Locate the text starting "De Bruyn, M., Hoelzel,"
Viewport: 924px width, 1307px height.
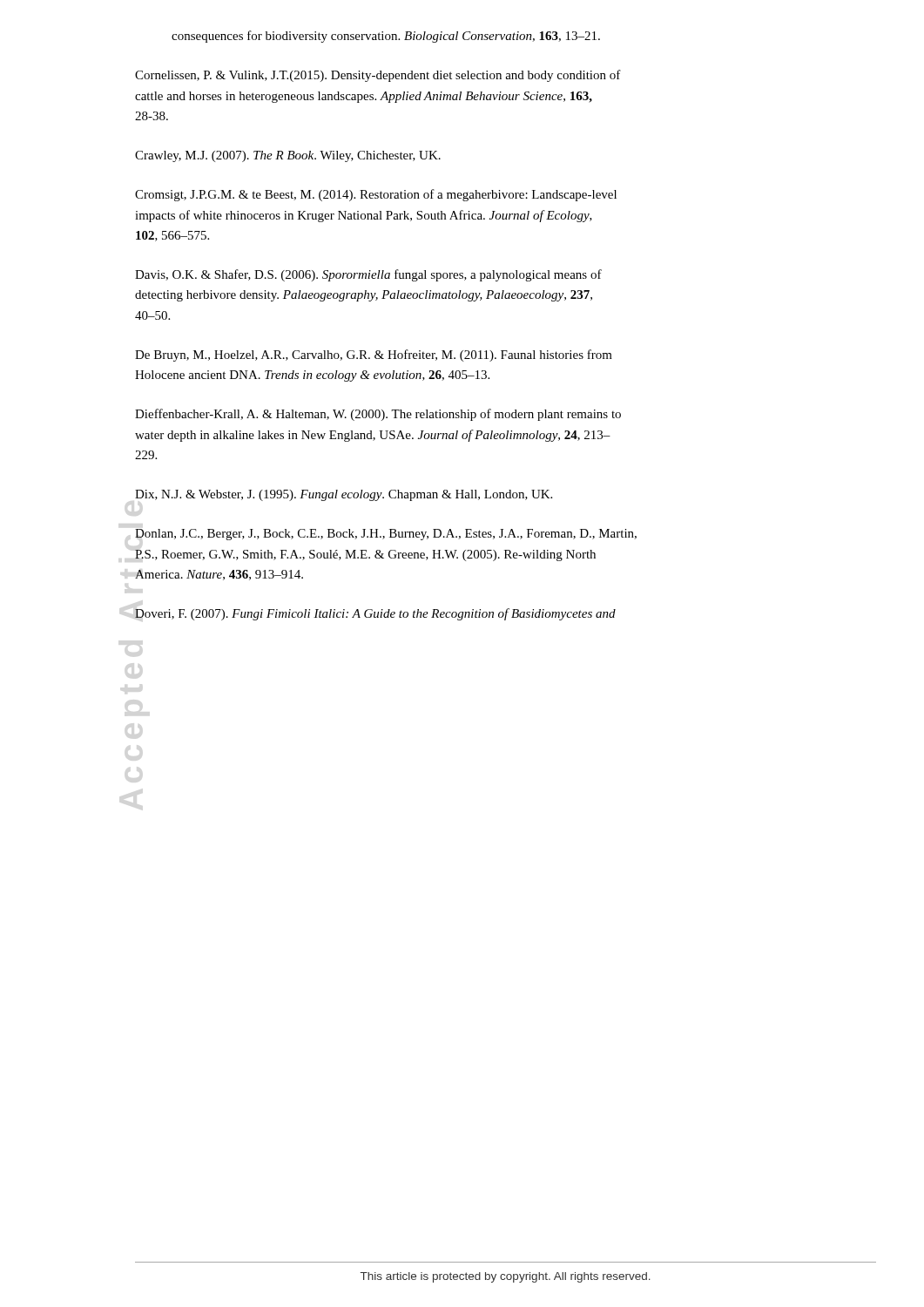(506, 365)
